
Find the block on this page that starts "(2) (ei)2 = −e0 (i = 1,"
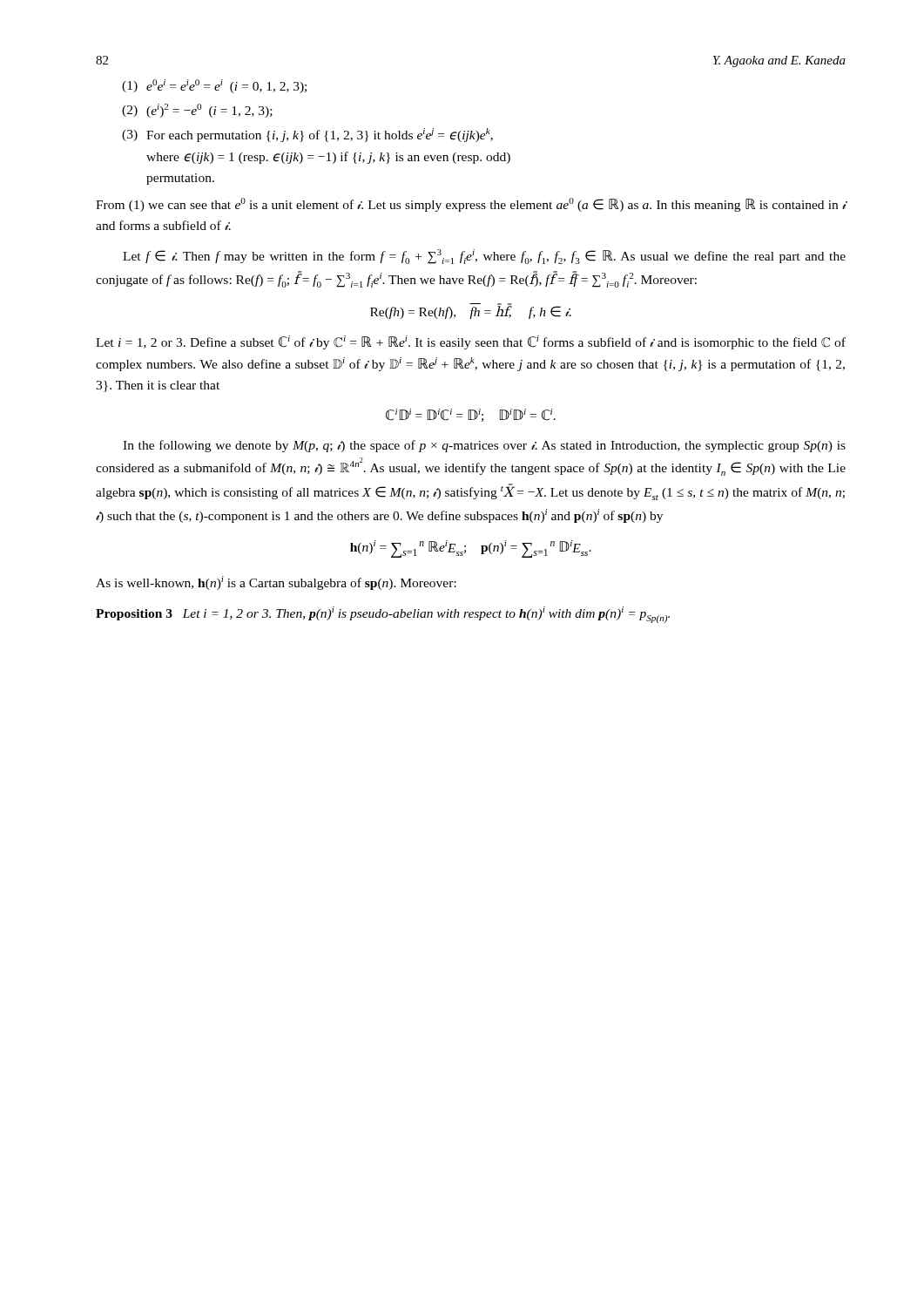197,111
